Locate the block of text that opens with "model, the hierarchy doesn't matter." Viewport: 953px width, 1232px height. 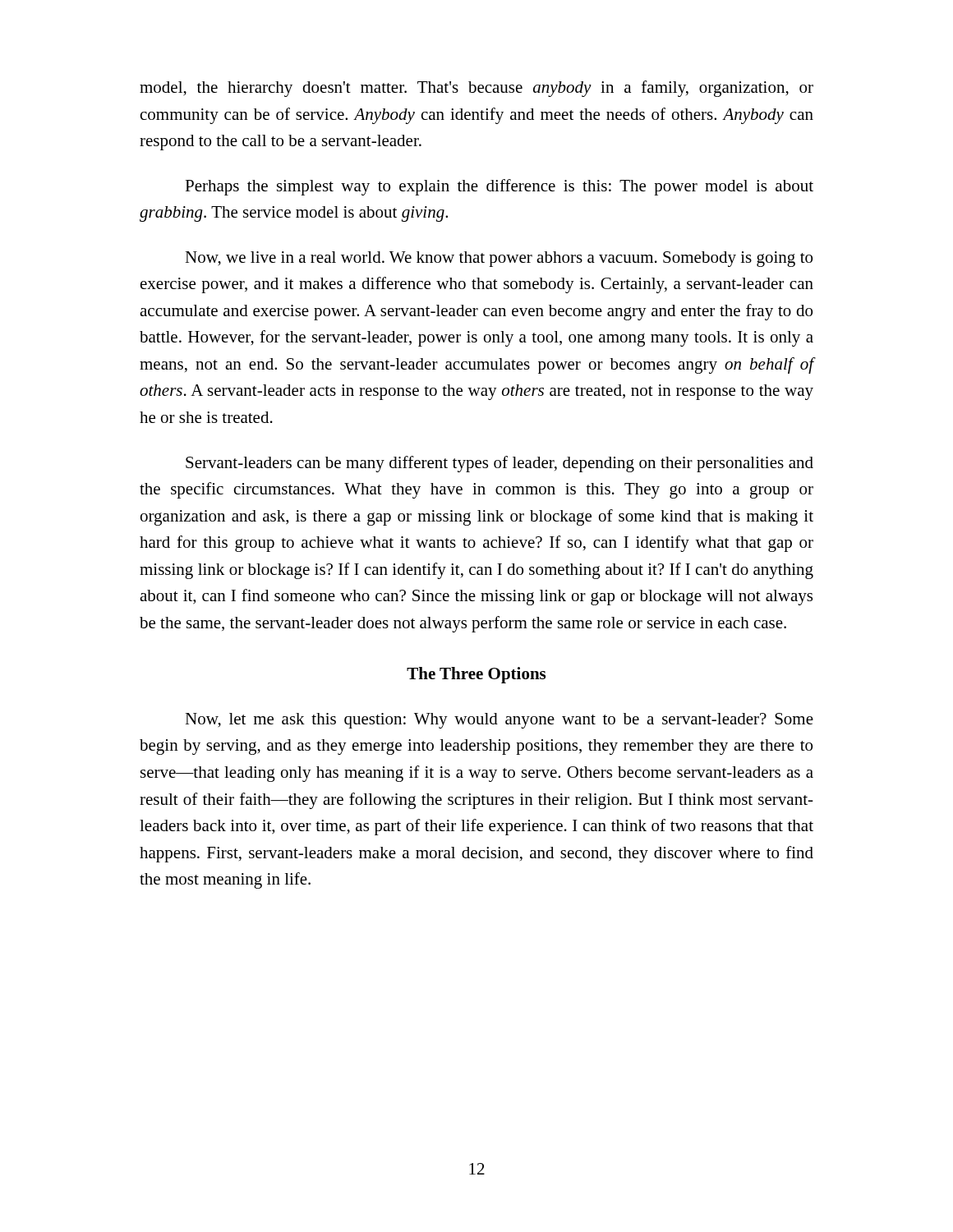[476, 114]
